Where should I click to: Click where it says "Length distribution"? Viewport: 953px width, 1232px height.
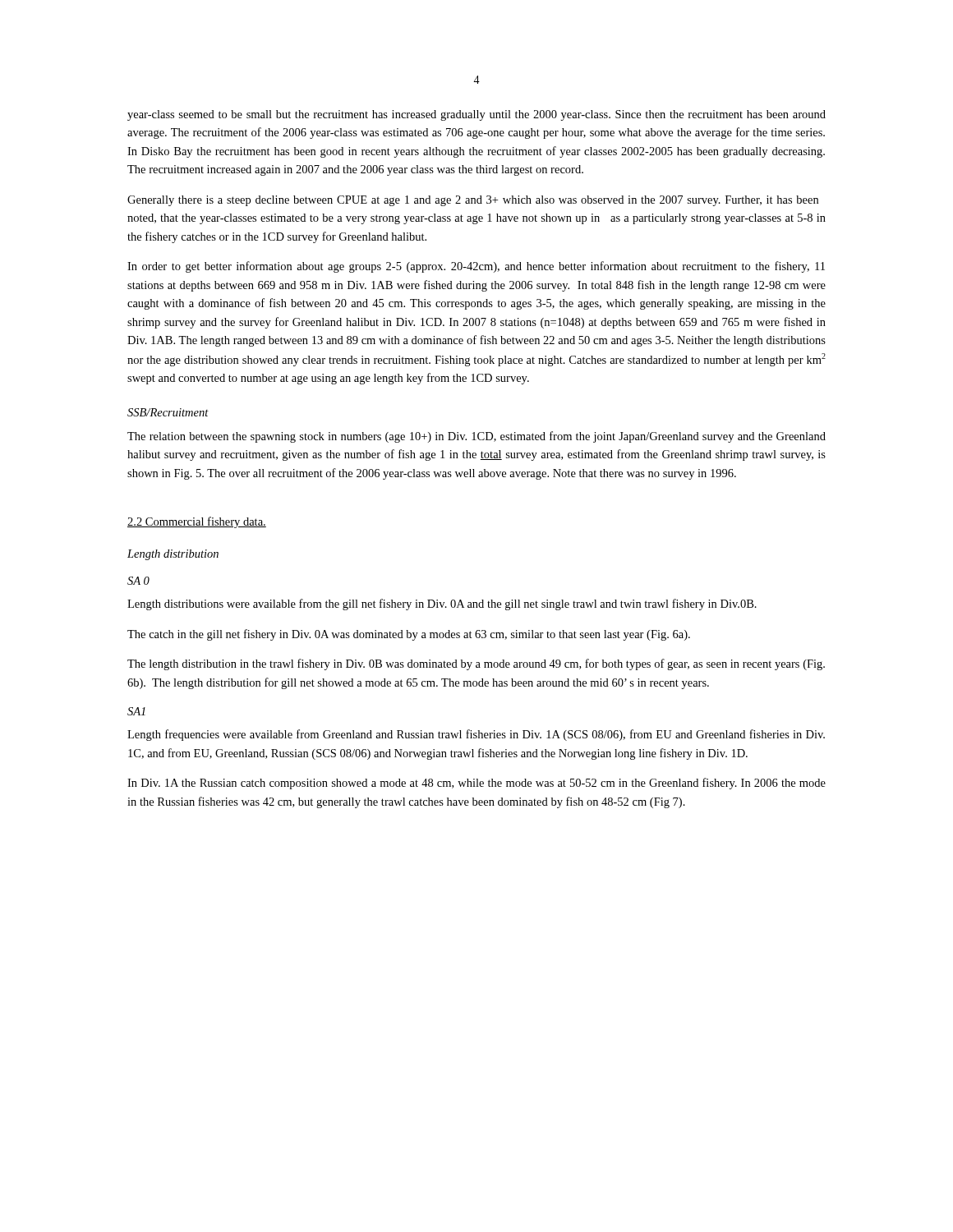[x=173, y=555]
